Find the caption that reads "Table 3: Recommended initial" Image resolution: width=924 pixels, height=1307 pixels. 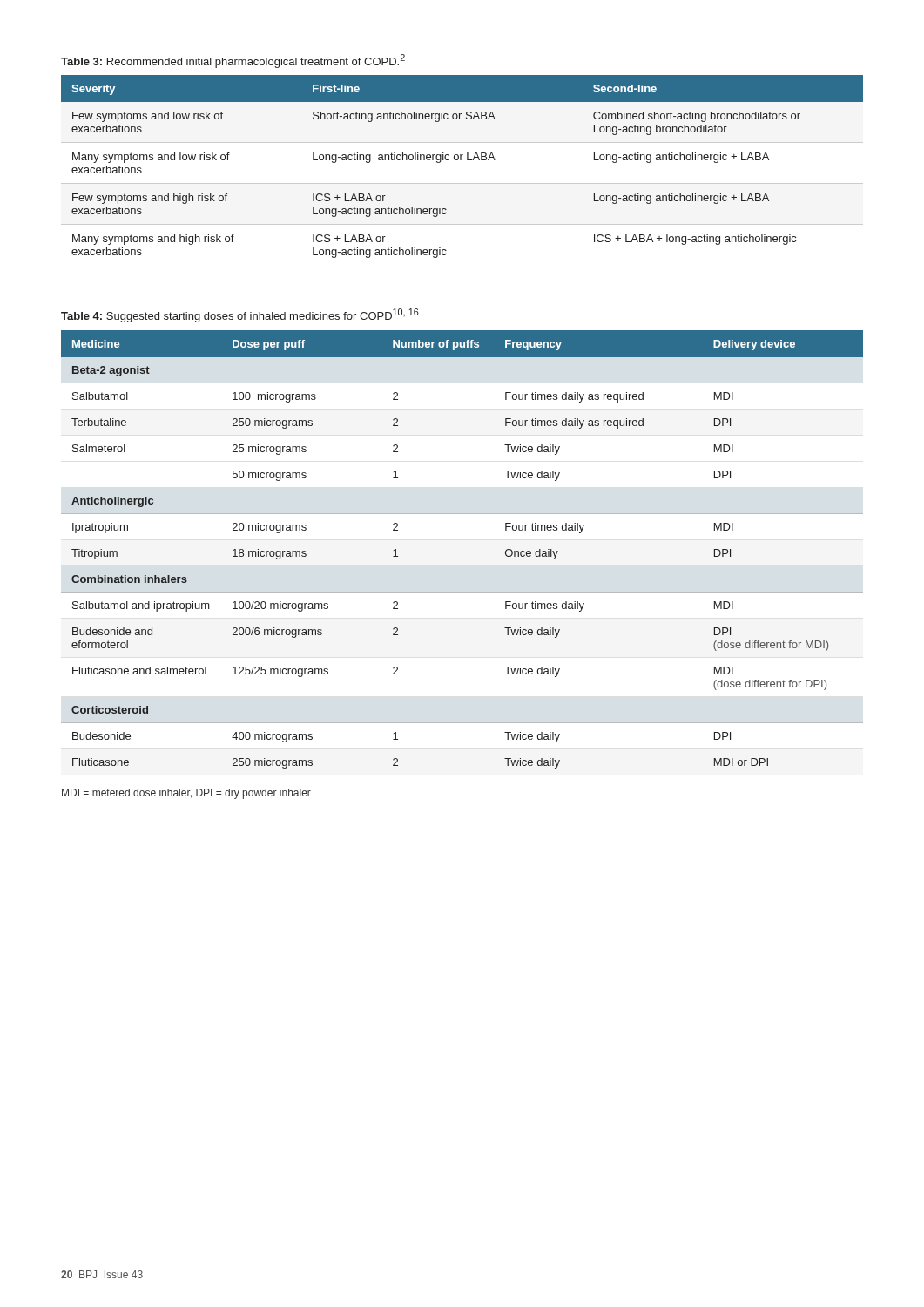233,60
